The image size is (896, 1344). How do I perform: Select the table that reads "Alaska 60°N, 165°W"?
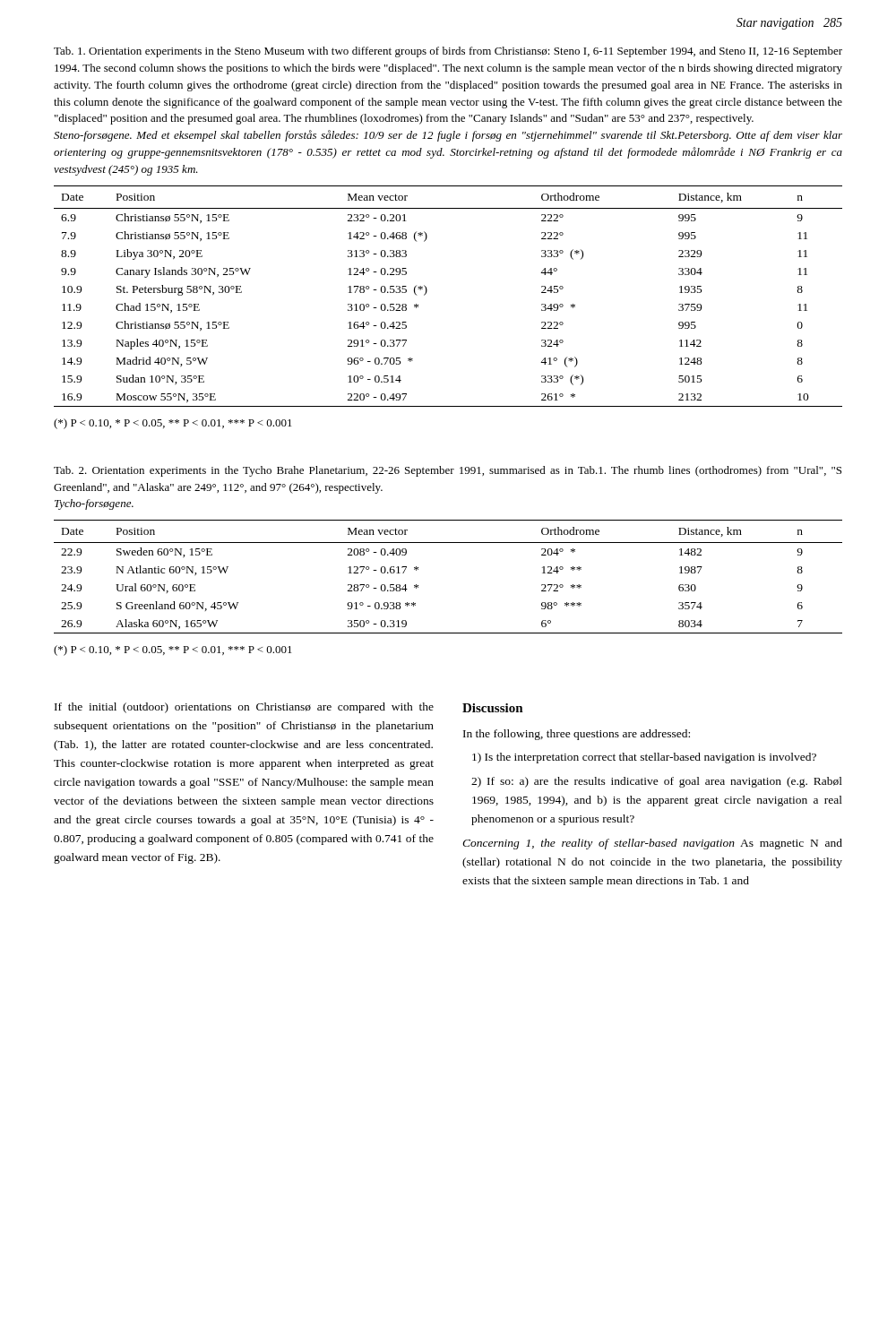pos(448,579)
